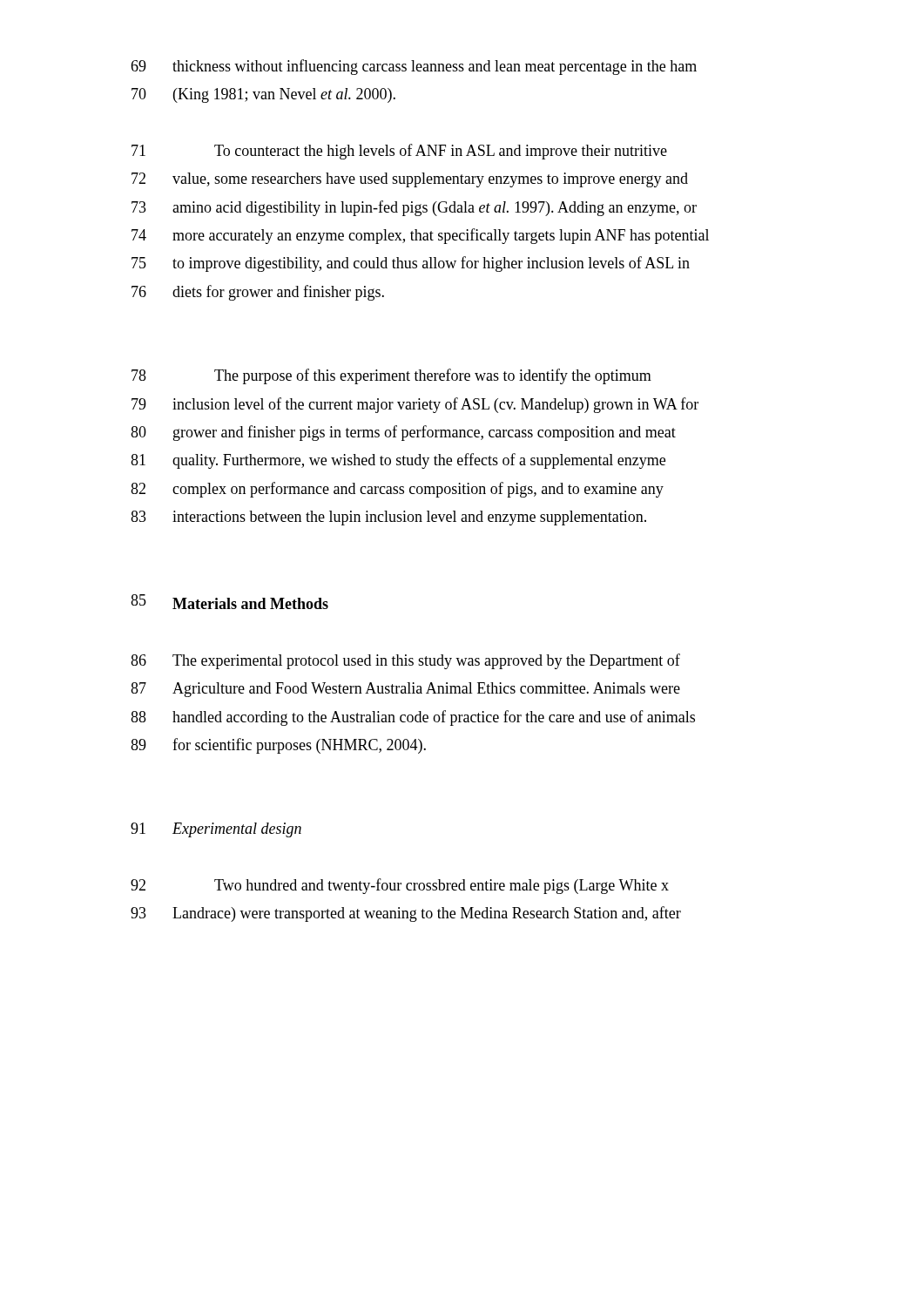
Task: Select the text block that says "73 amino acid digestibility"
Action: pos(471,207)
